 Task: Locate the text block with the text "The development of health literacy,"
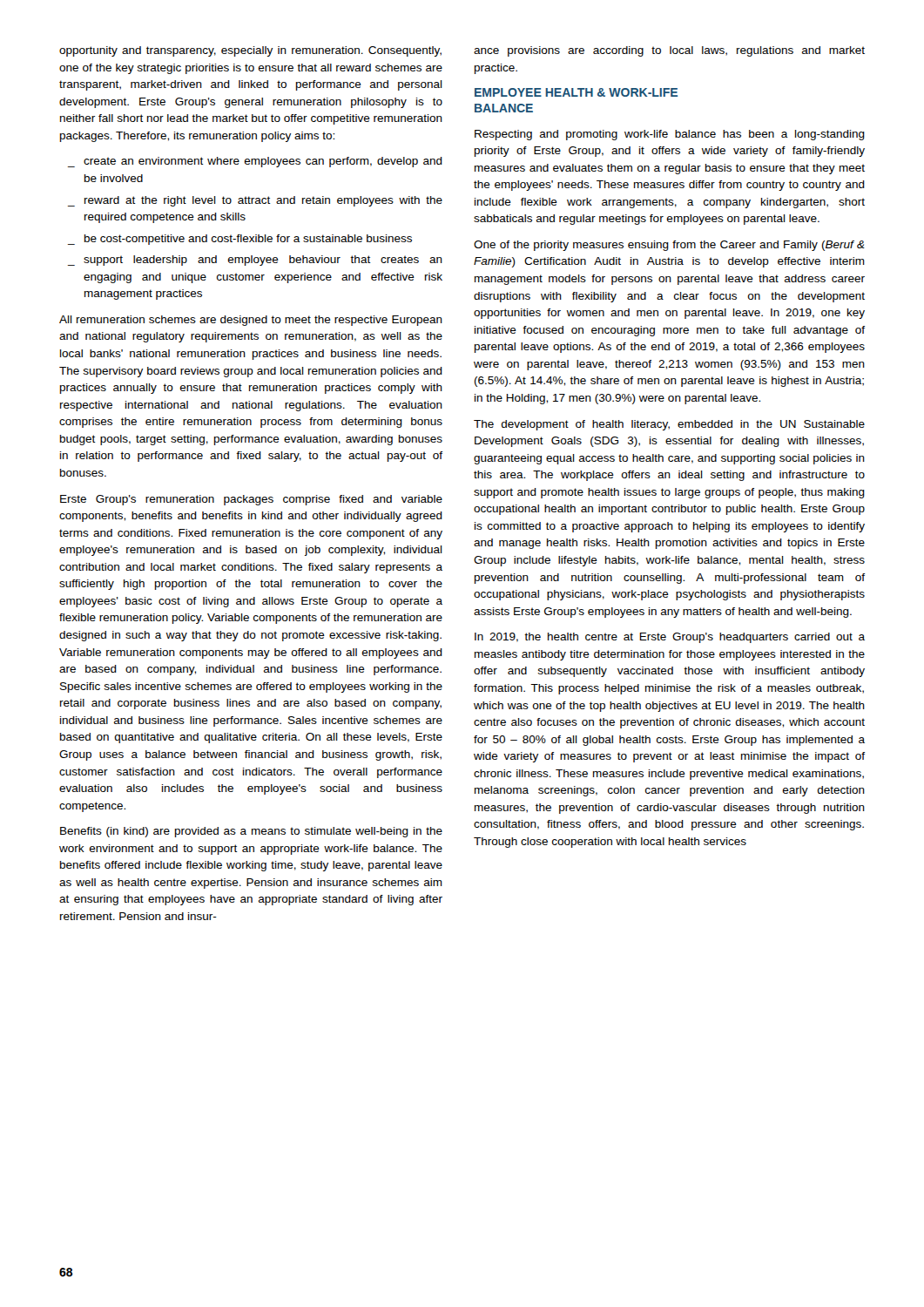point(669,518)
